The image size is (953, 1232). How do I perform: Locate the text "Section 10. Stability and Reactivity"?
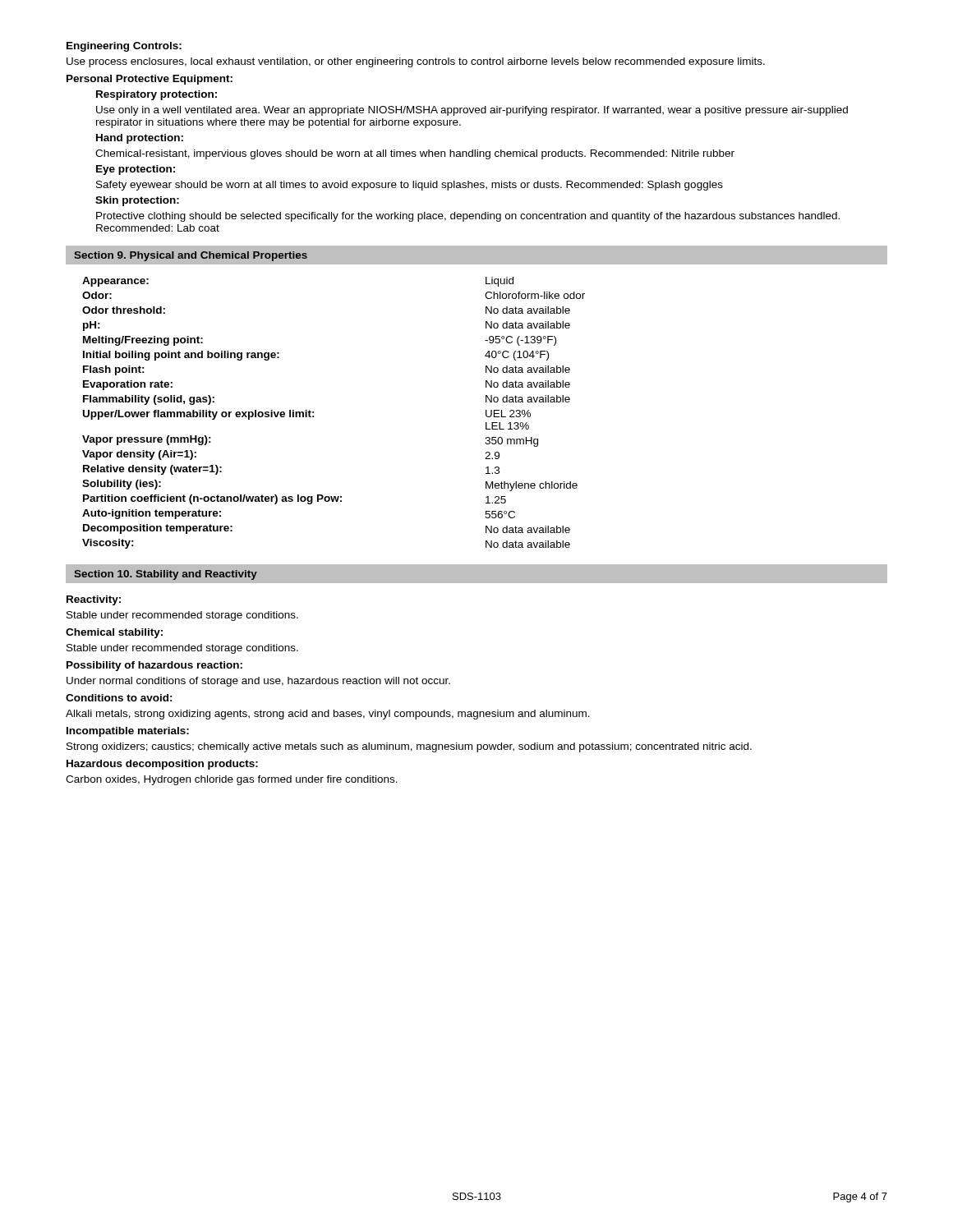(x=165, y=574)
